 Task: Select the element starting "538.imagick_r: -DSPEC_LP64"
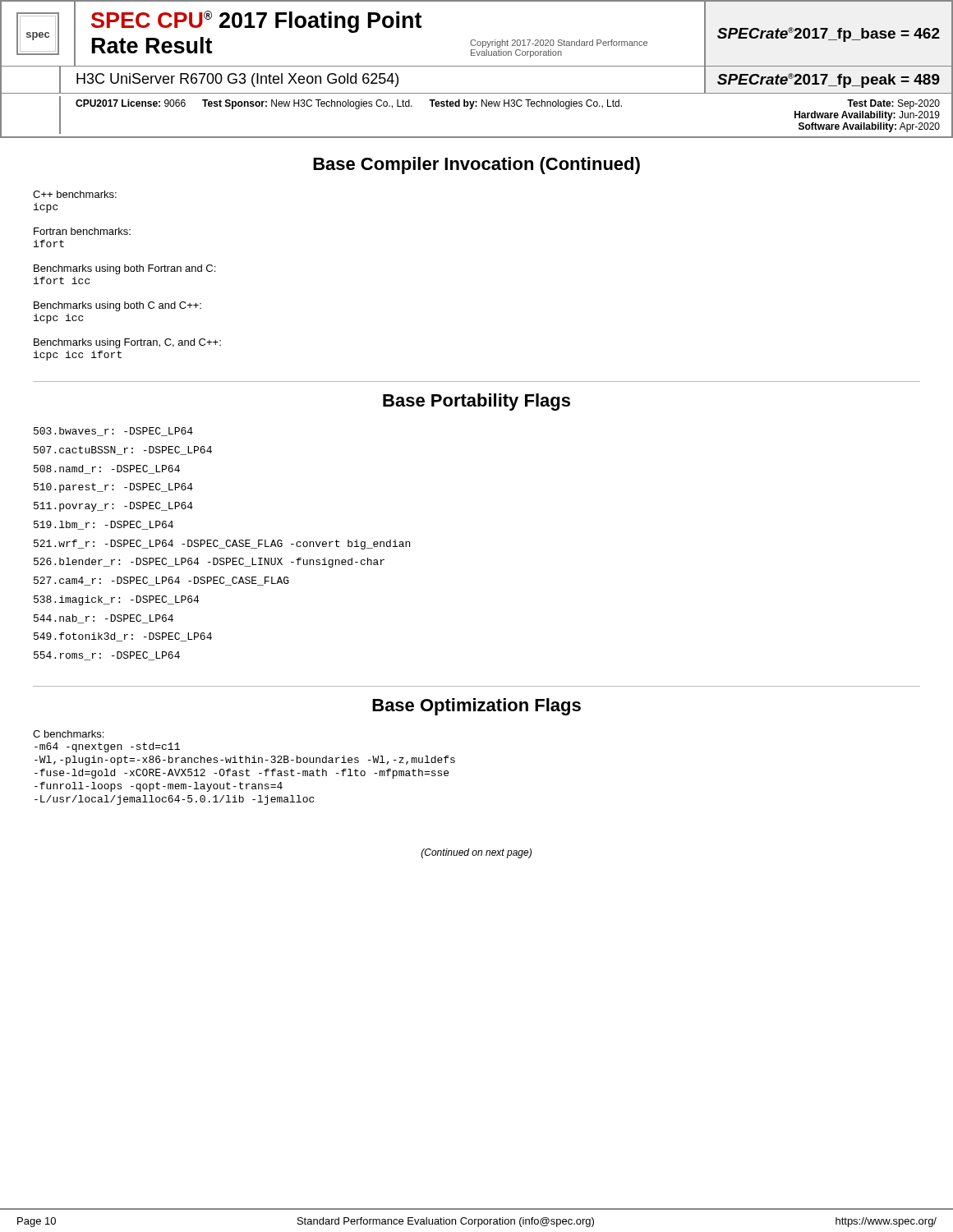116,600
